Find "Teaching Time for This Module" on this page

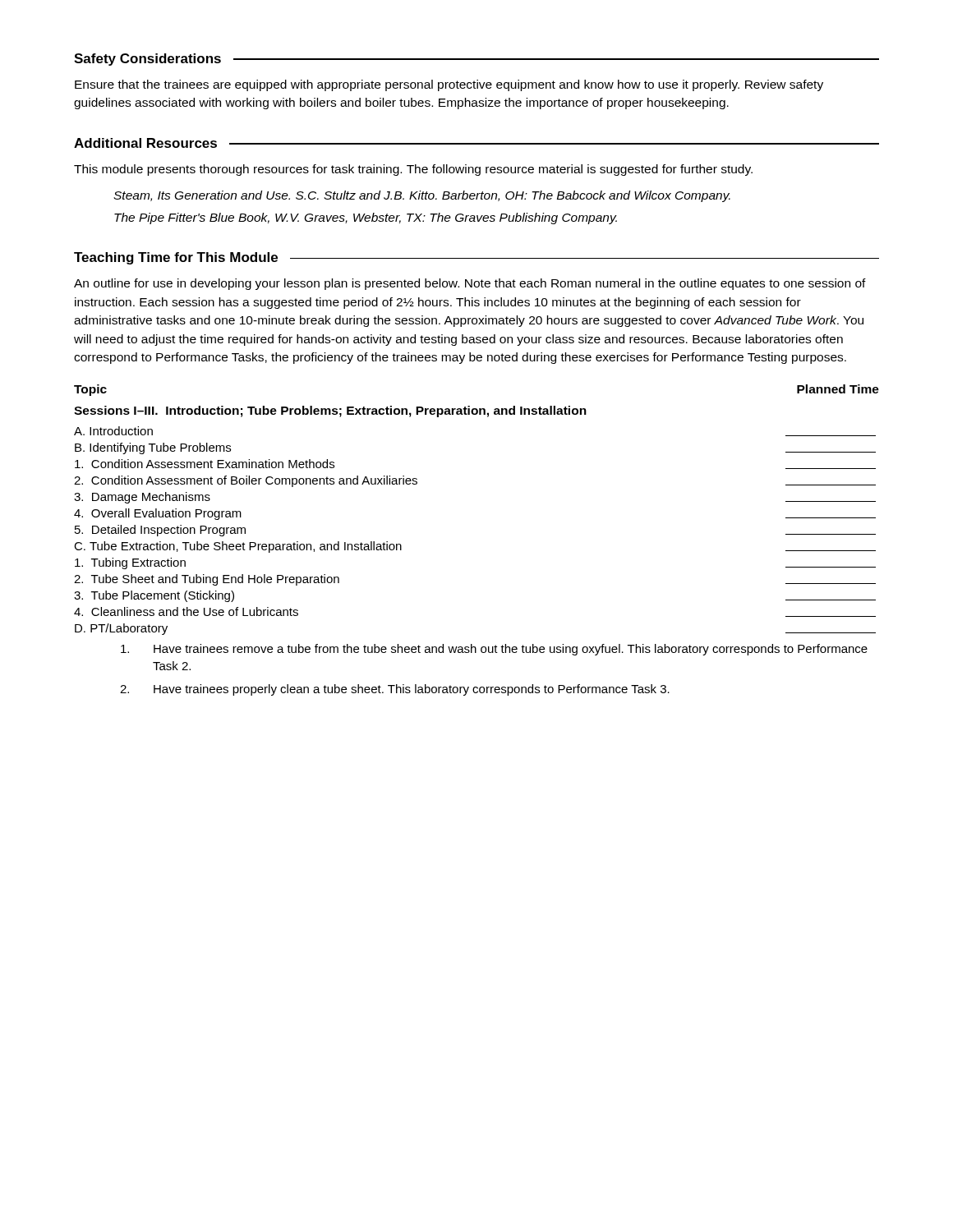(x=476, y=258)
